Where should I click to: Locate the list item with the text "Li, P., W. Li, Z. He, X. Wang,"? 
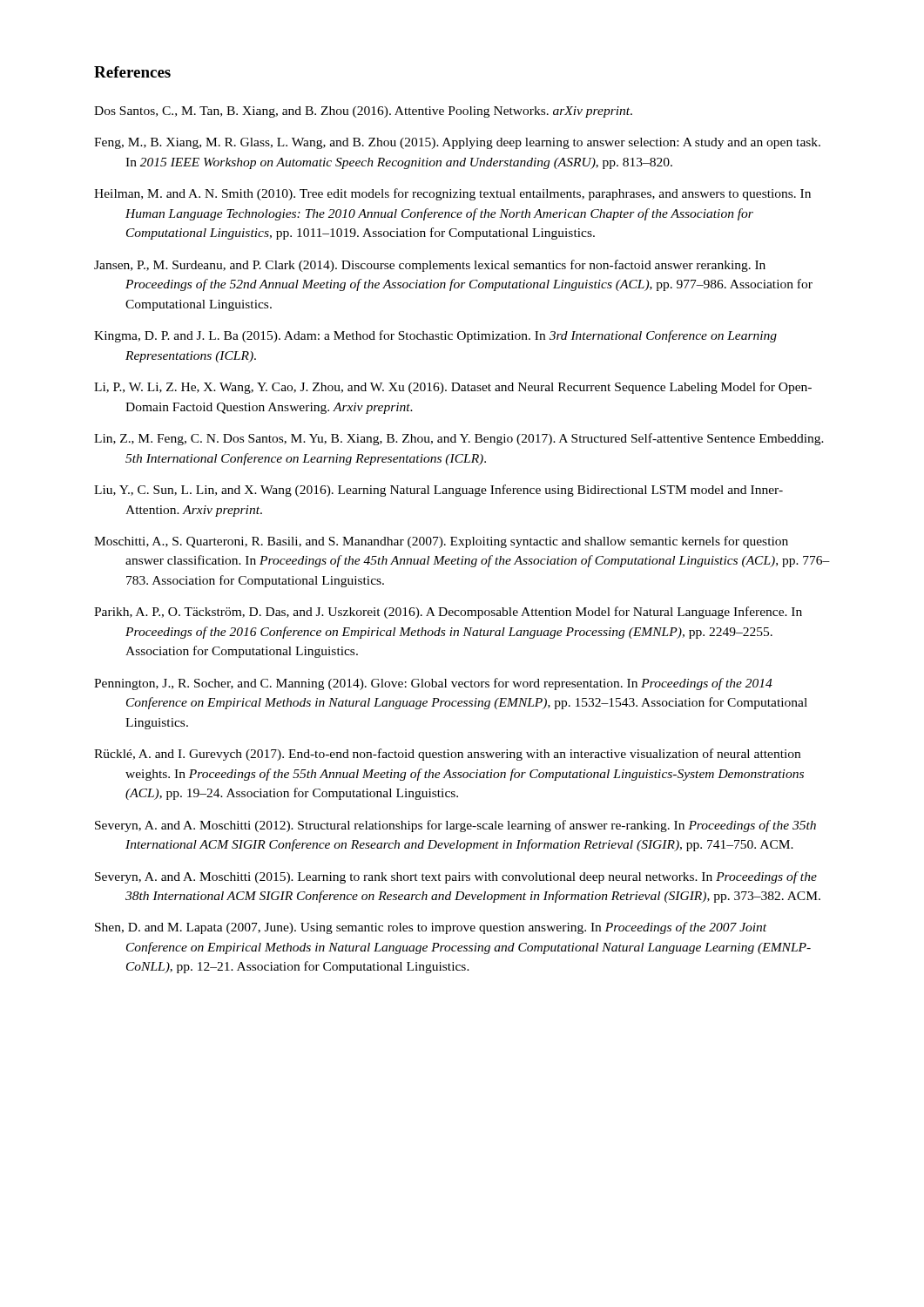click(453, 396)
